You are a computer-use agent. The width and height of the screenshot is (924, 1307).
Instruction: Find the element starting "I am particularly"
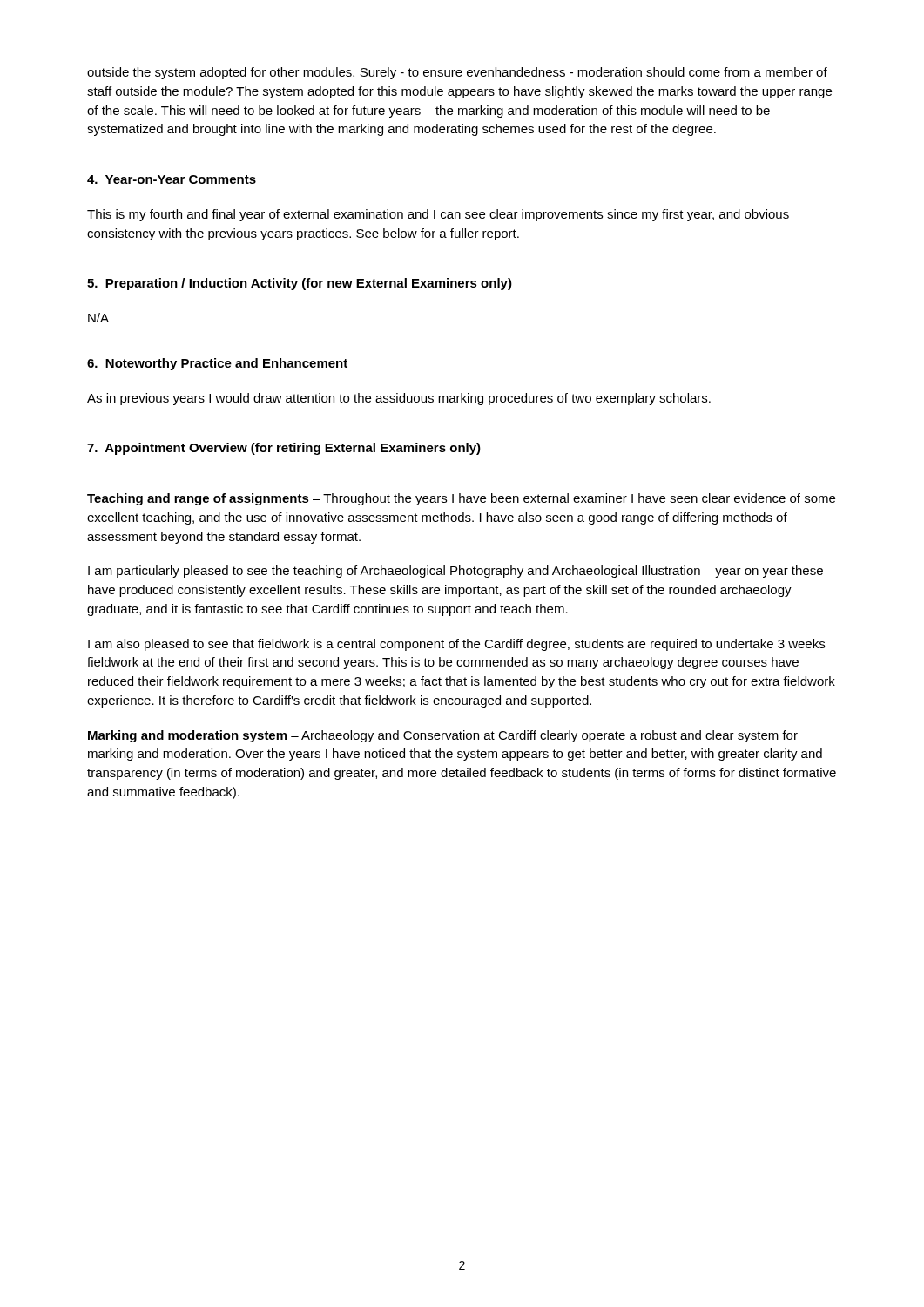(455, 589)
